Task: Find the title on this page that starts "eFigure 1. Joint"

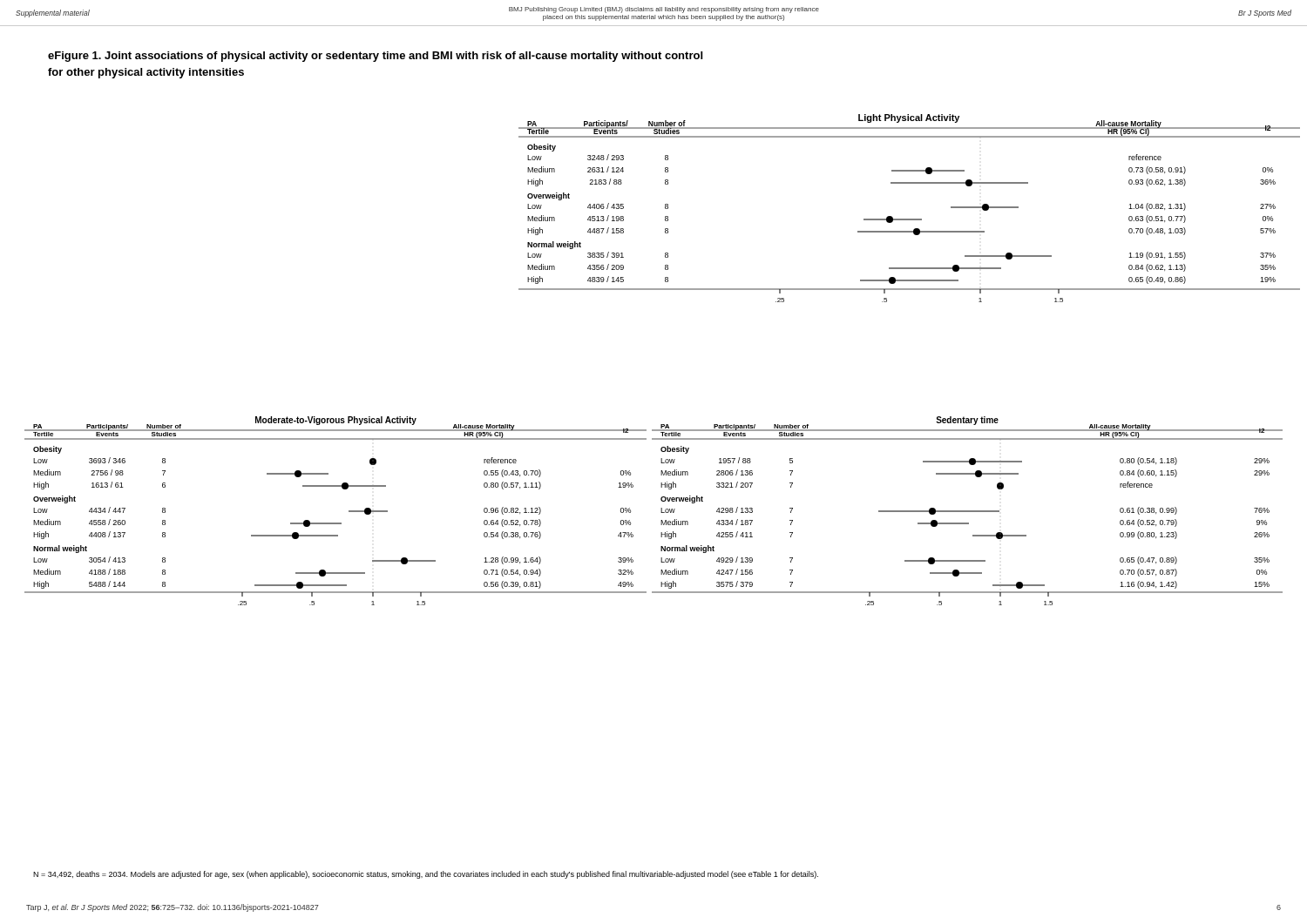Action: point(654,64)
